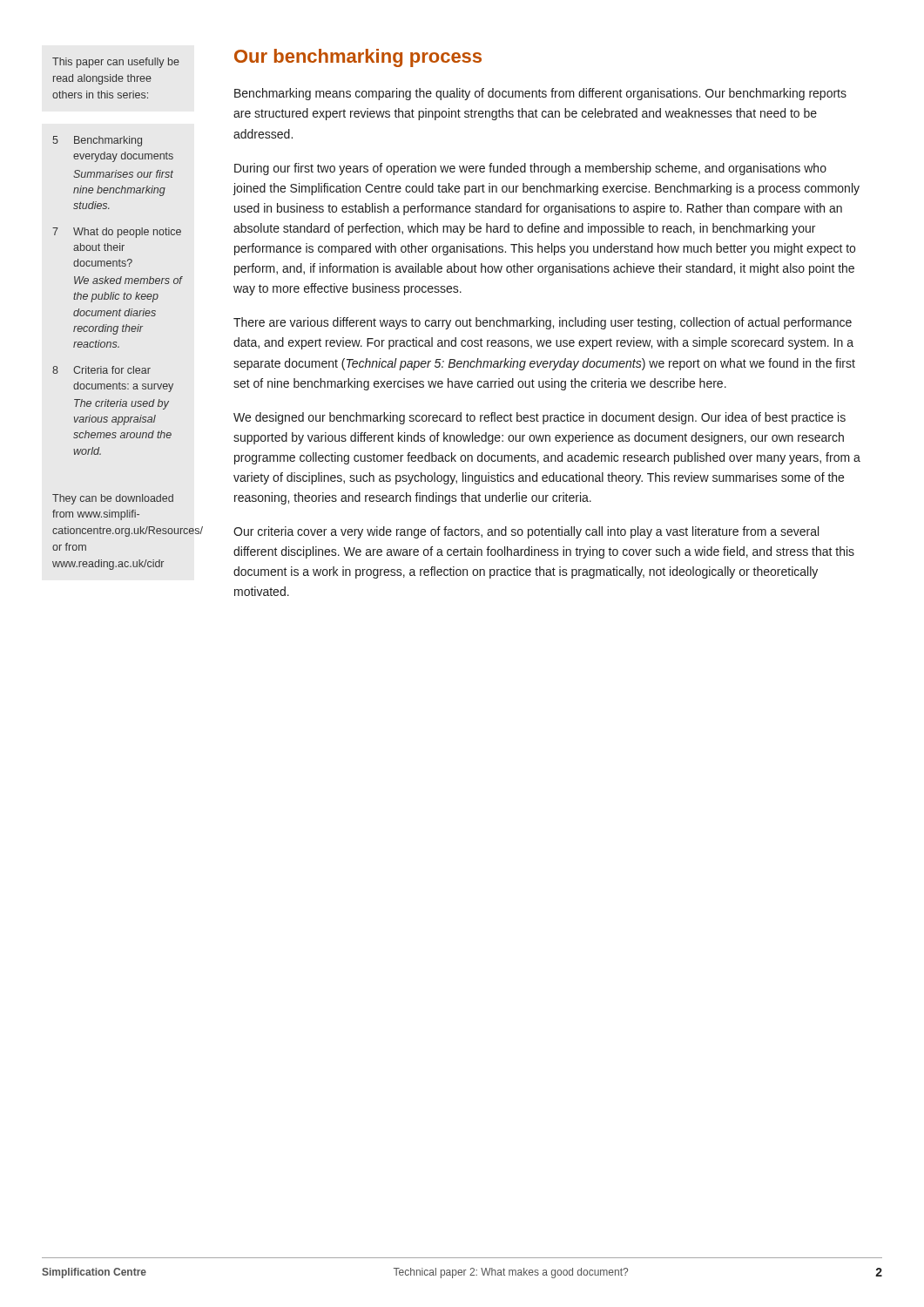Point to the text block starting "8 Criteria for clear documents: a survey"
The width and height of the screenshot is (924, 1307).
pos(118,411)
